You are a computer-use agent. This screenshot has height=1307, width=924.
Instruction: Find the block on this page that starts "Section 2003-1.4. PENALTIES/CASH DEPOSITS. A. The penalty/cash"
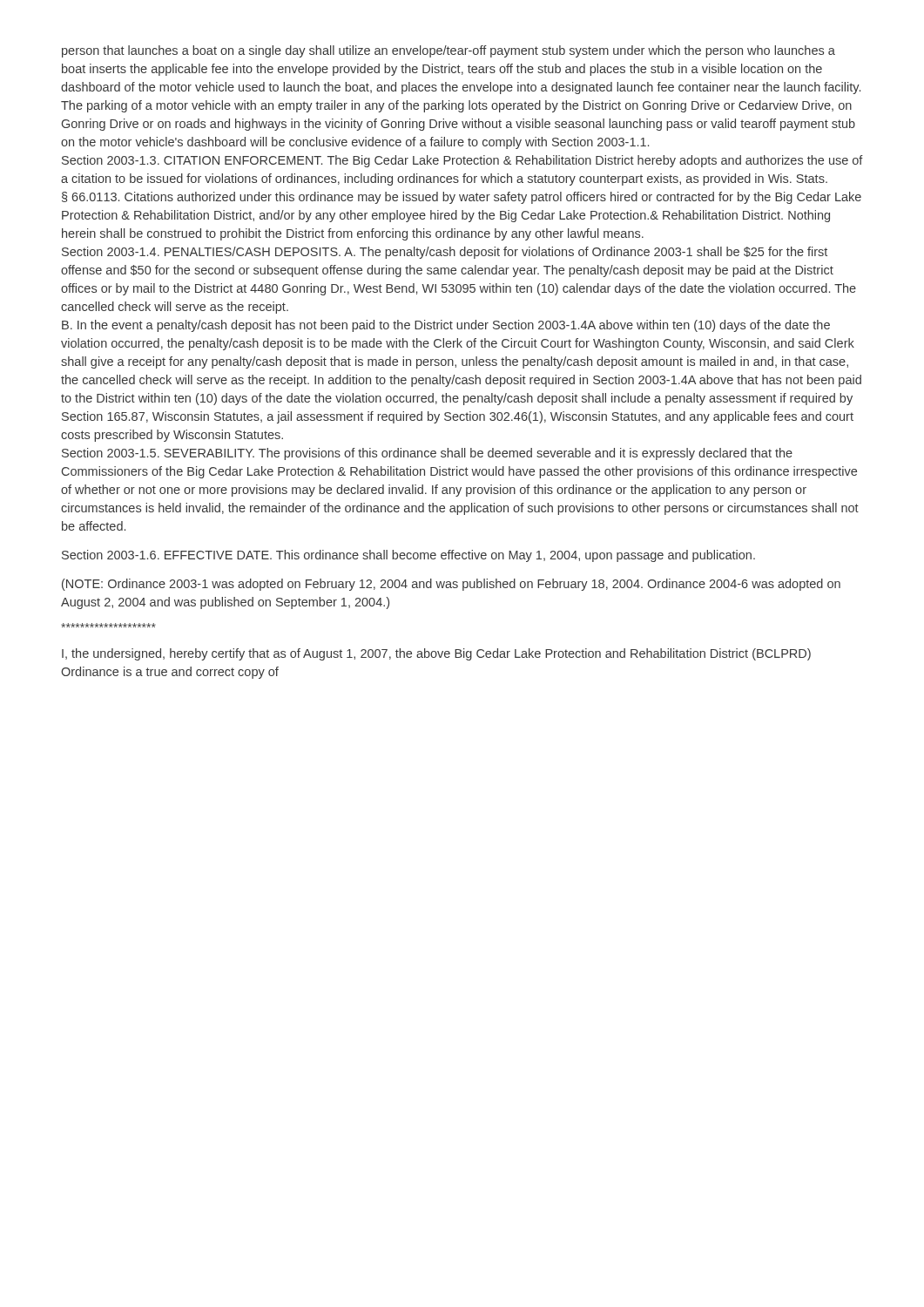click(462, 280)
